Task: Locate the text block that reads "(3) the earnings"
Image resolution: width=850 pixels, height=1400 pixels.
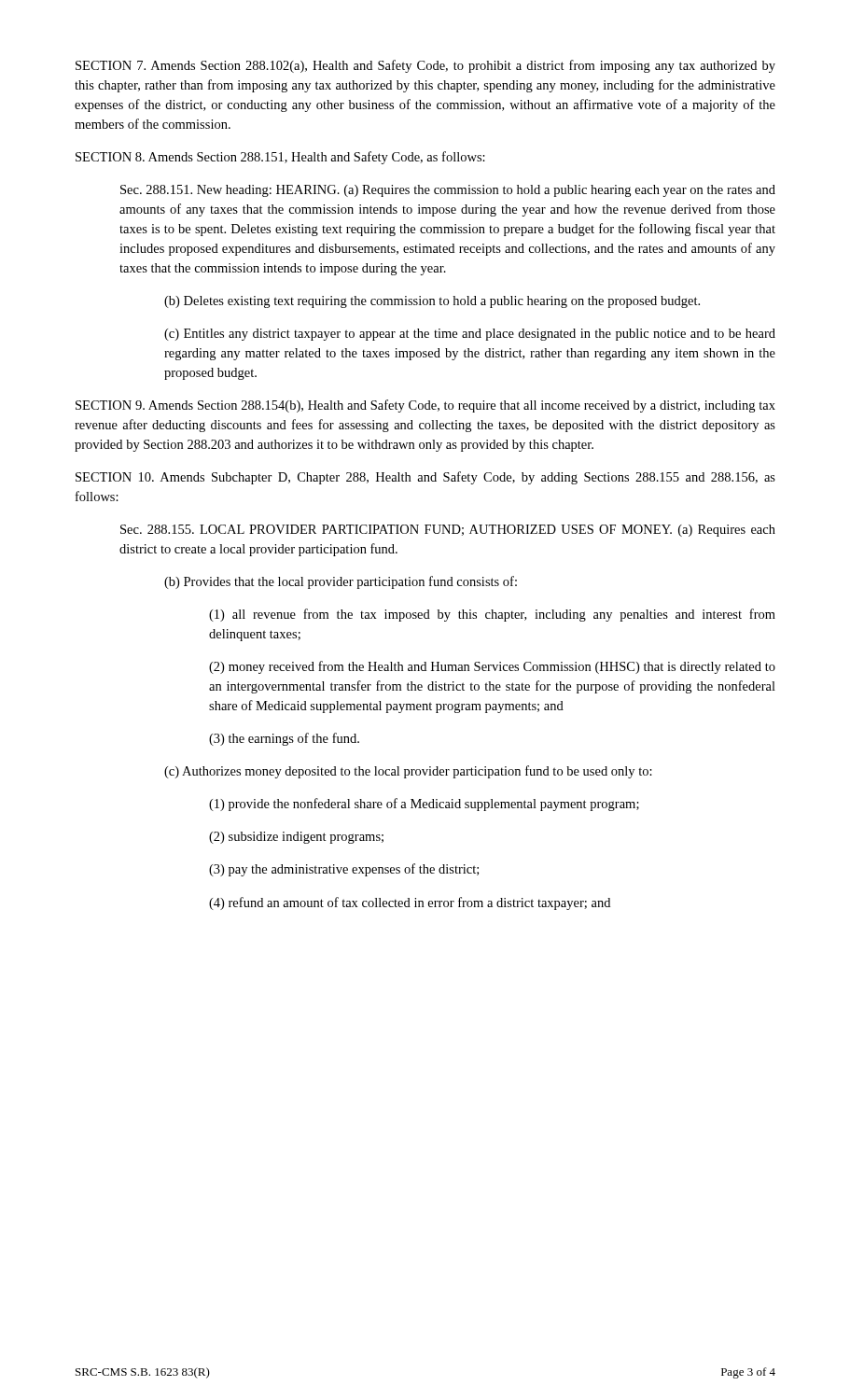Action: coord(285,739)
